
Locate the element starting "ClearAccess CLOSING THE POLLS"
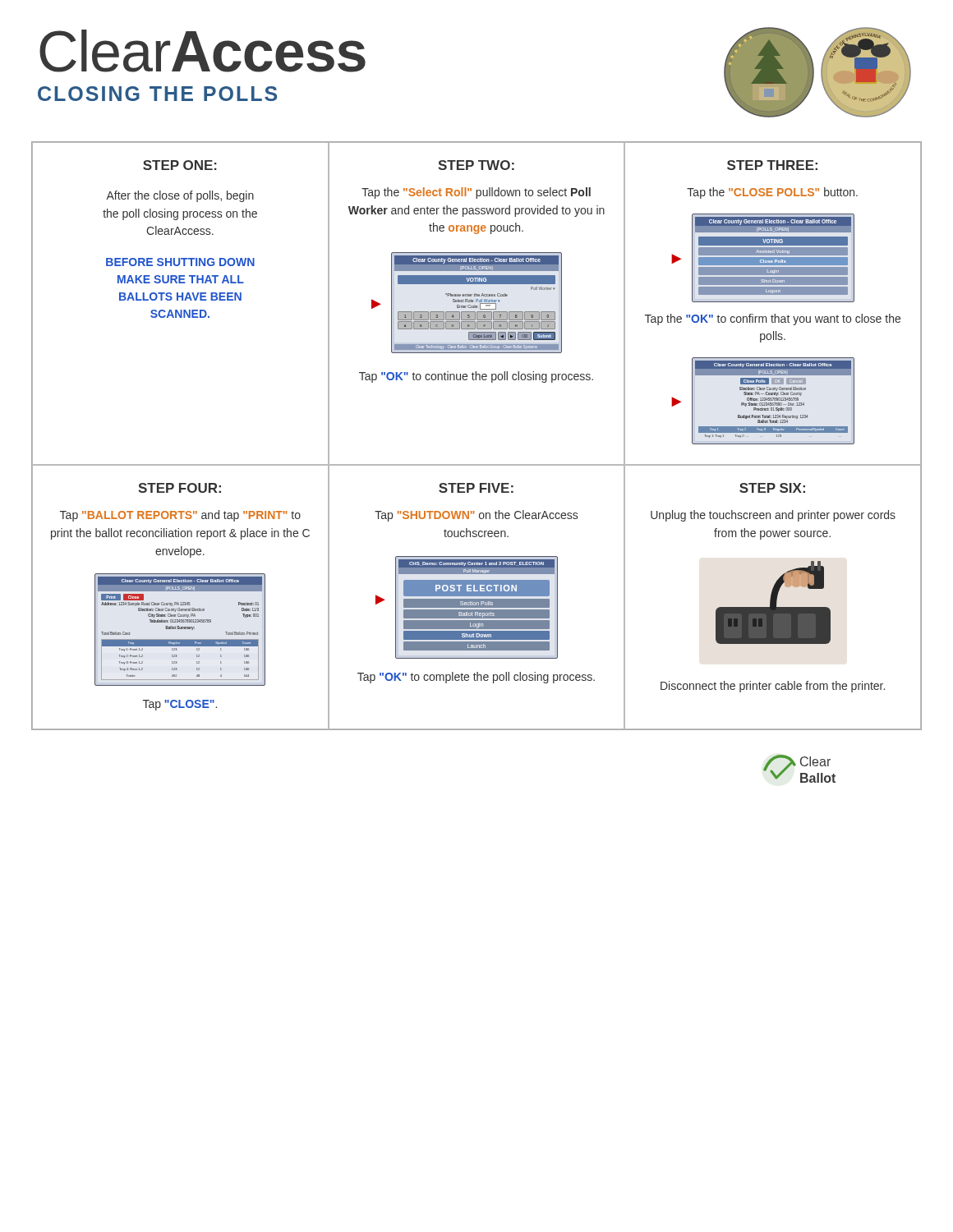point(202,64)
